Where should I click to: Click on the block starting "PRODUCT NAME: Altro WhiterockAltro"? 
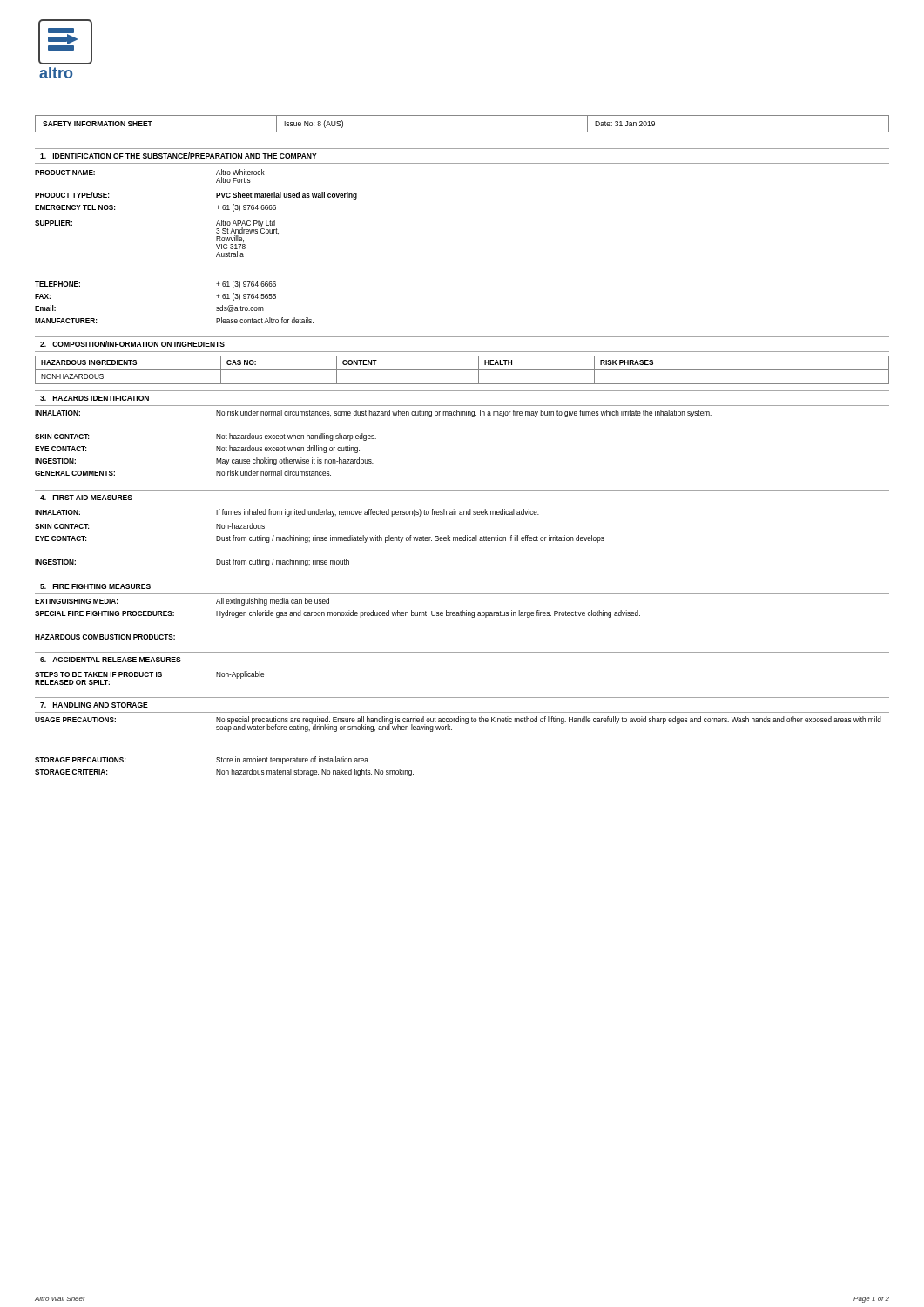(55, 172)
